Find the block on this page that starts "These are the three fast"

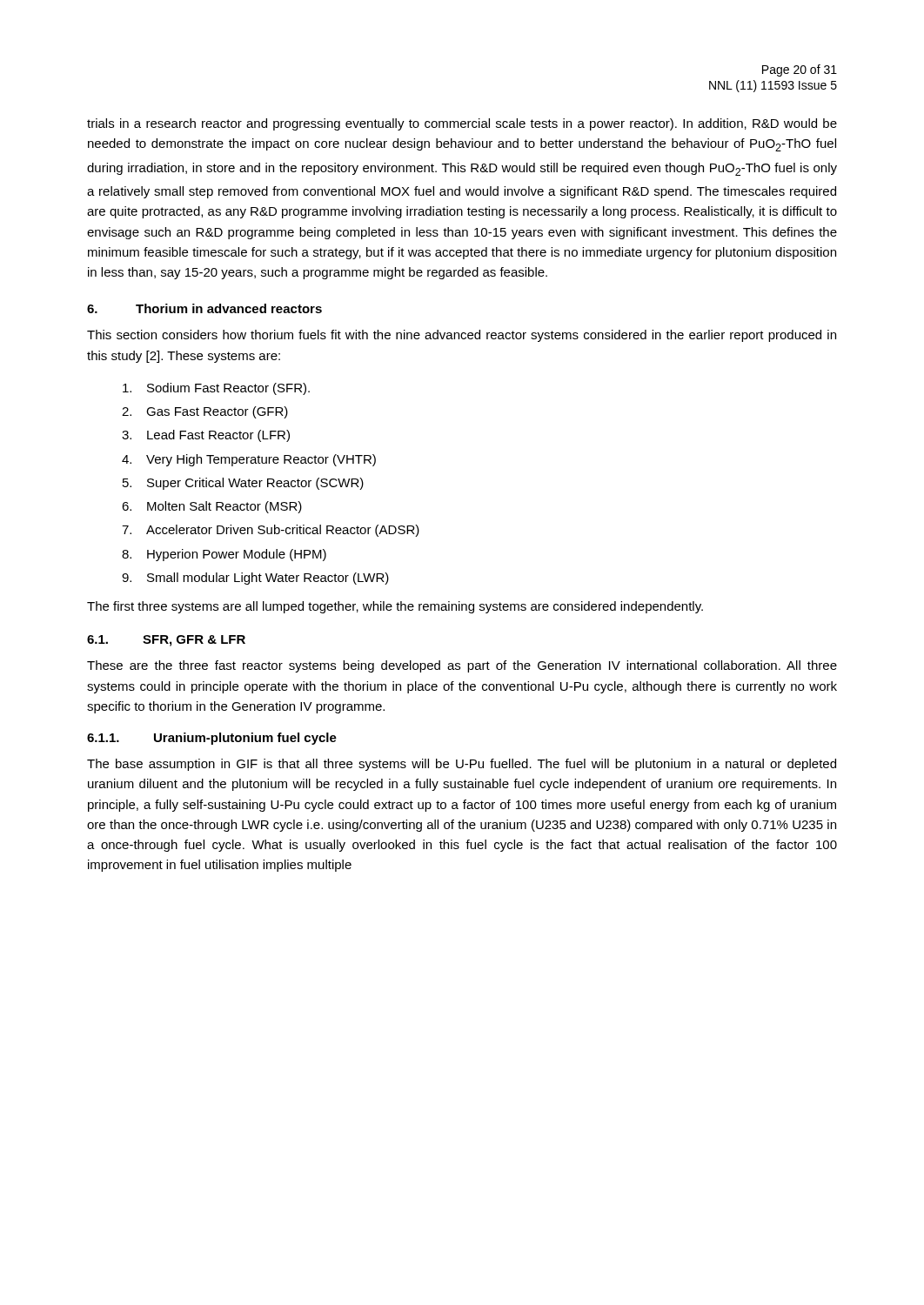click(x=462, y=686)
